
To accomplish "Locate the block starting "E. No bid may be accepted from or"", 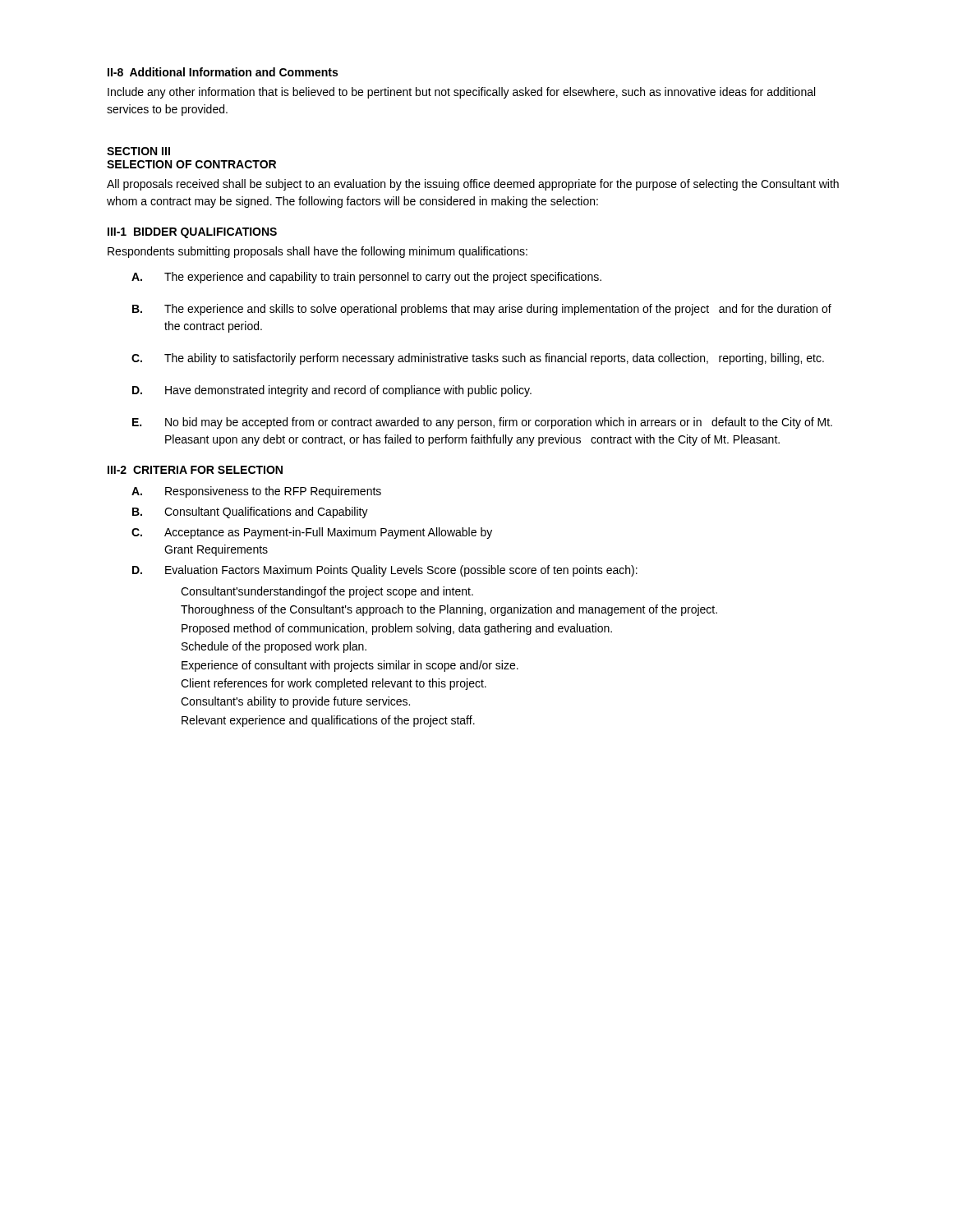I will point(489,431).
